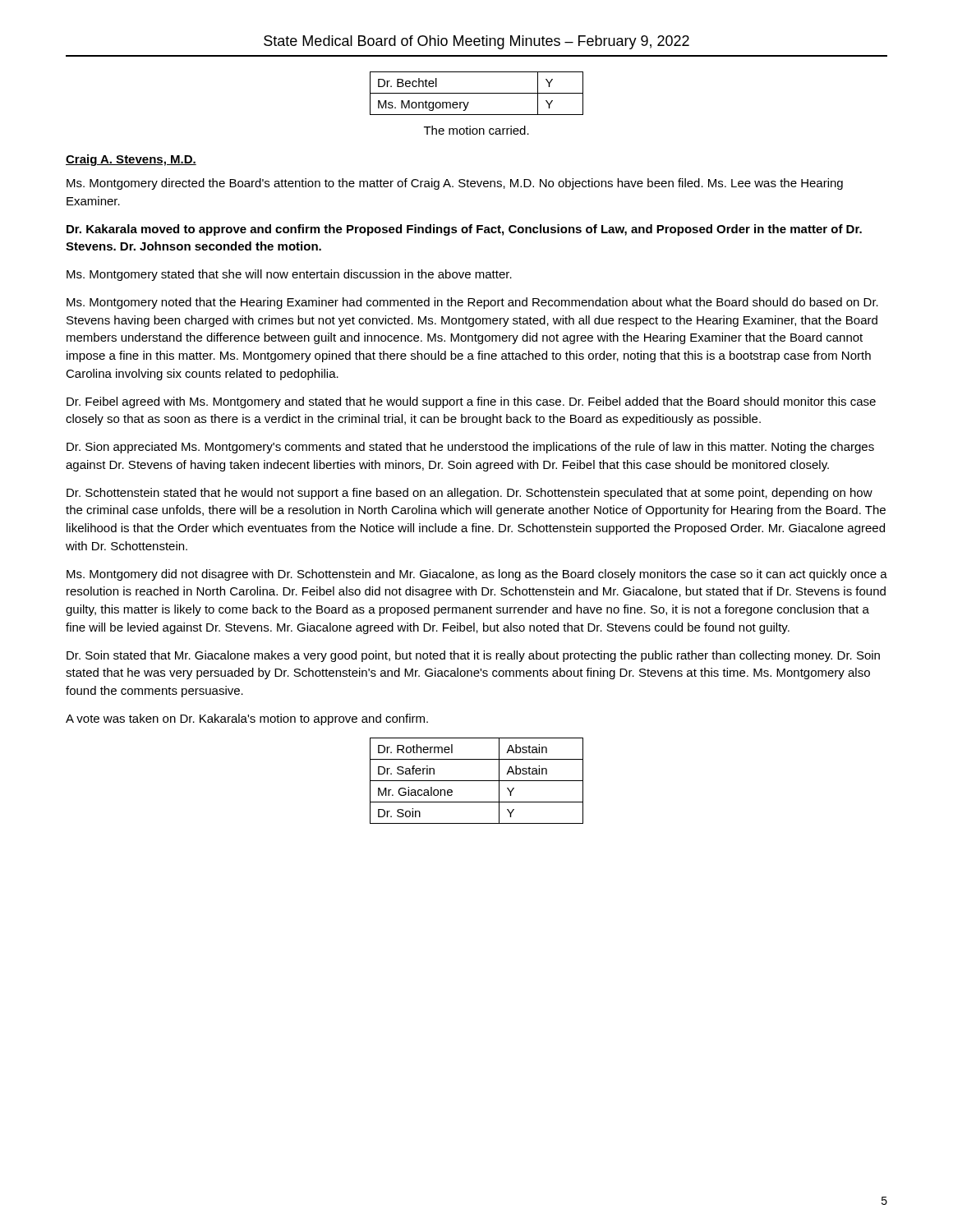
Task: Locate the block starting "Dr. Soin stated that"
Action: (473, 672)
